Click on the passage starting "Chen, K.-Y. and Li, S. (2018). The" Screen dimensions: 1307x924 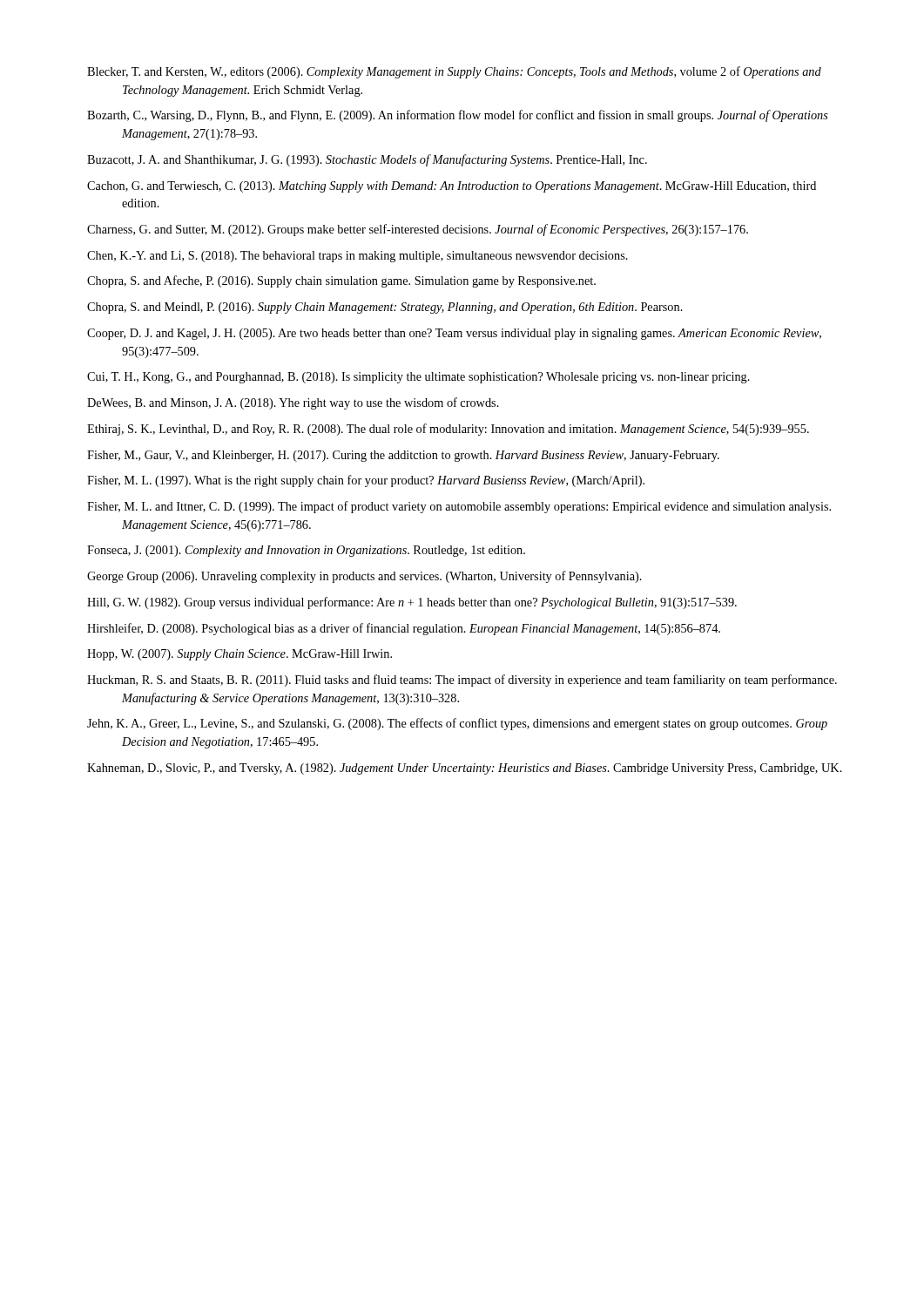click(x=358, y=255)
